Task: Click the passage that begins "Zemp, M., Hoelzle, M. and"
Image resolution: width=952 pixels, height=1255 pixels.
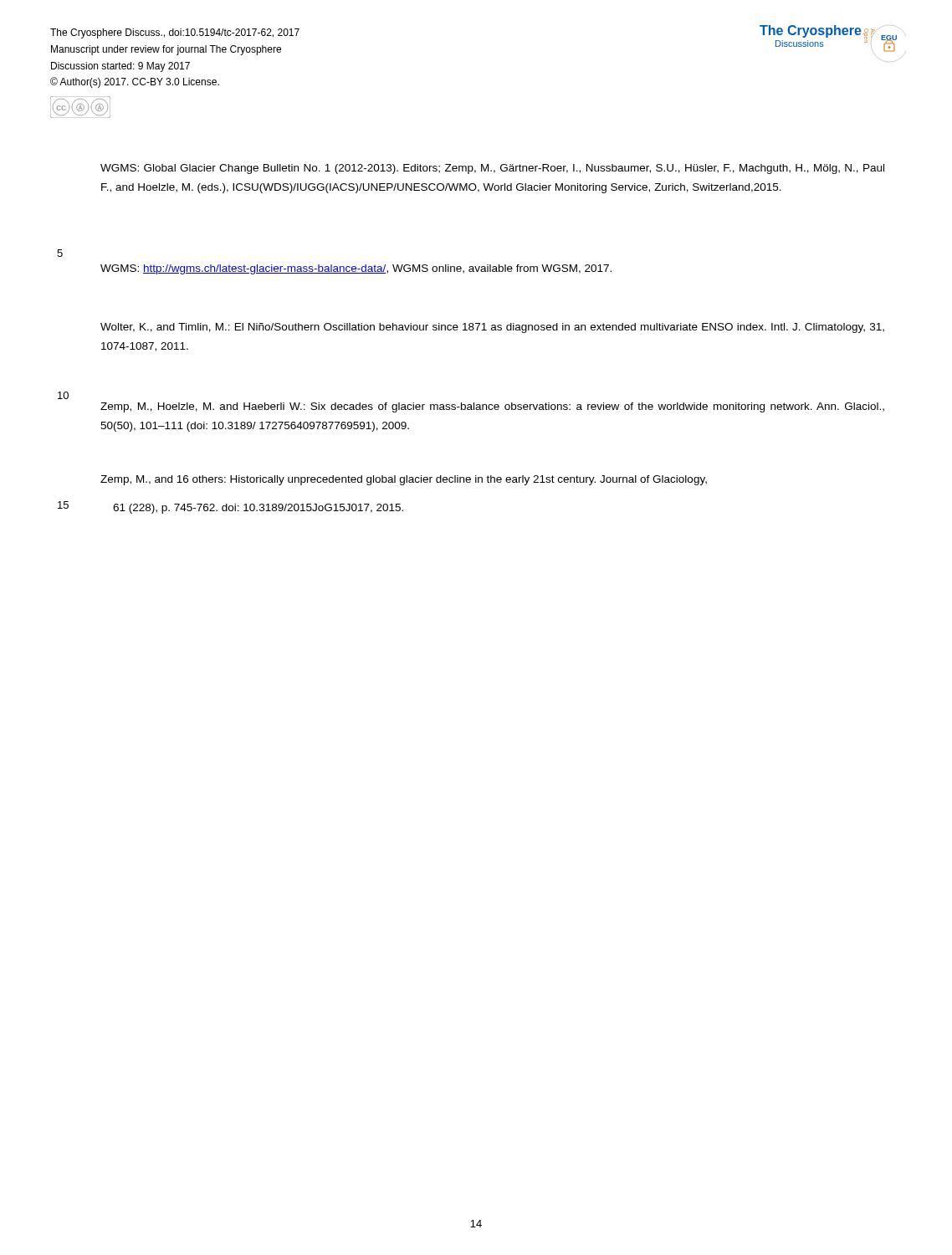Action: tap(493, 416)
